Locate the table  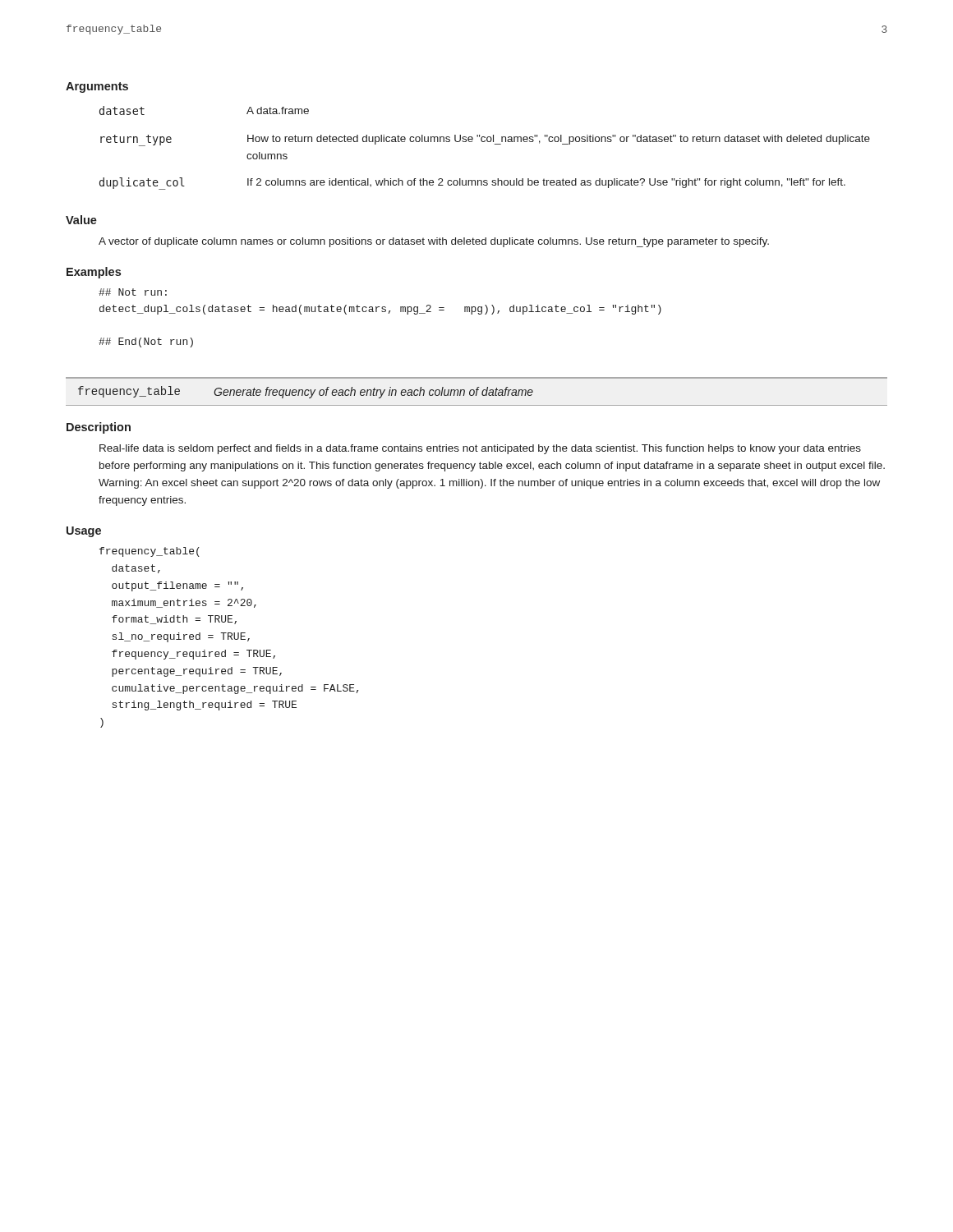pos(476,149)
